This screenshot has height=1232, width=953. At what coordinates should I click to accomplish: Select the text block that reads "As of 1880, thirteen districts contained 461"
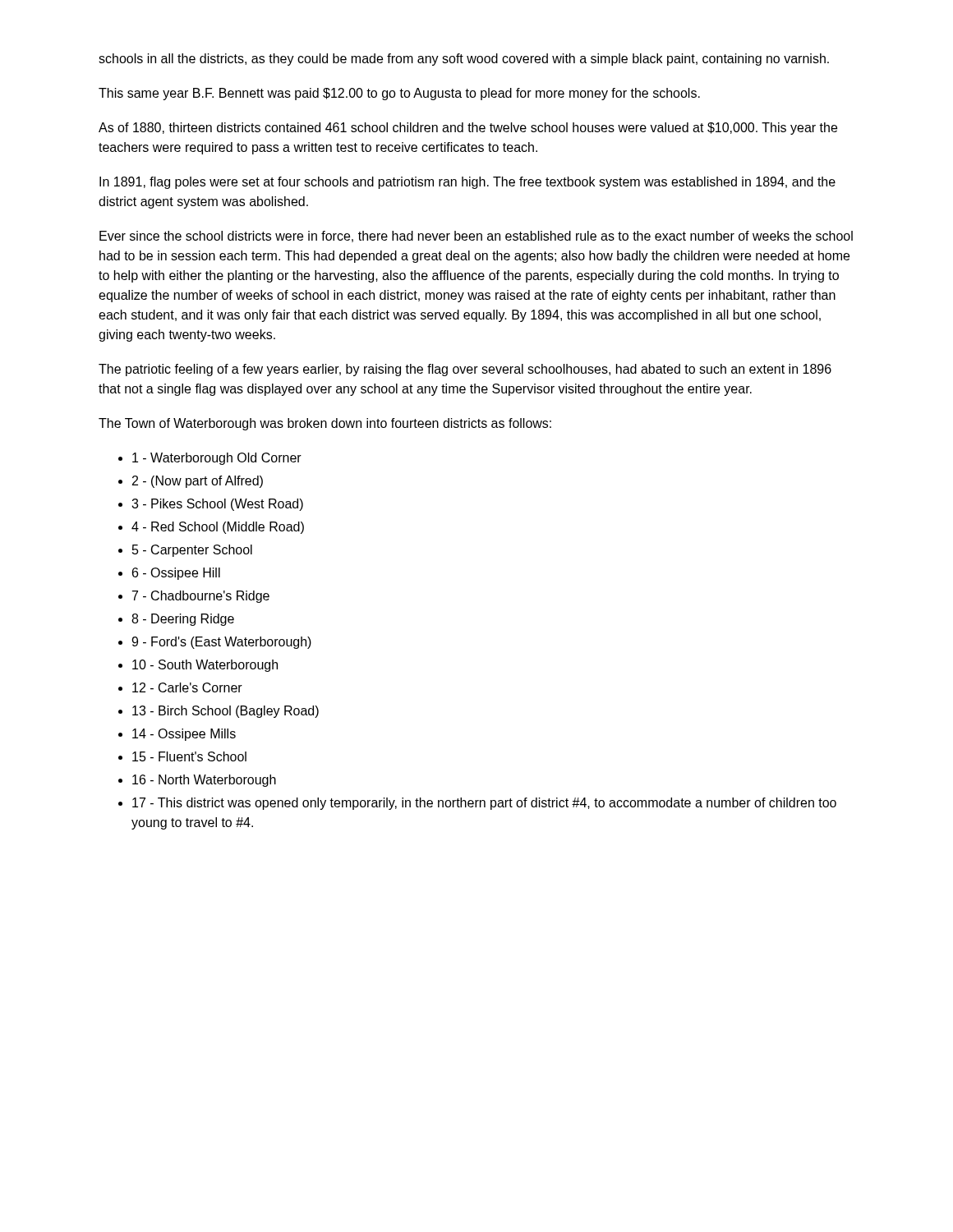pos(468,138)
